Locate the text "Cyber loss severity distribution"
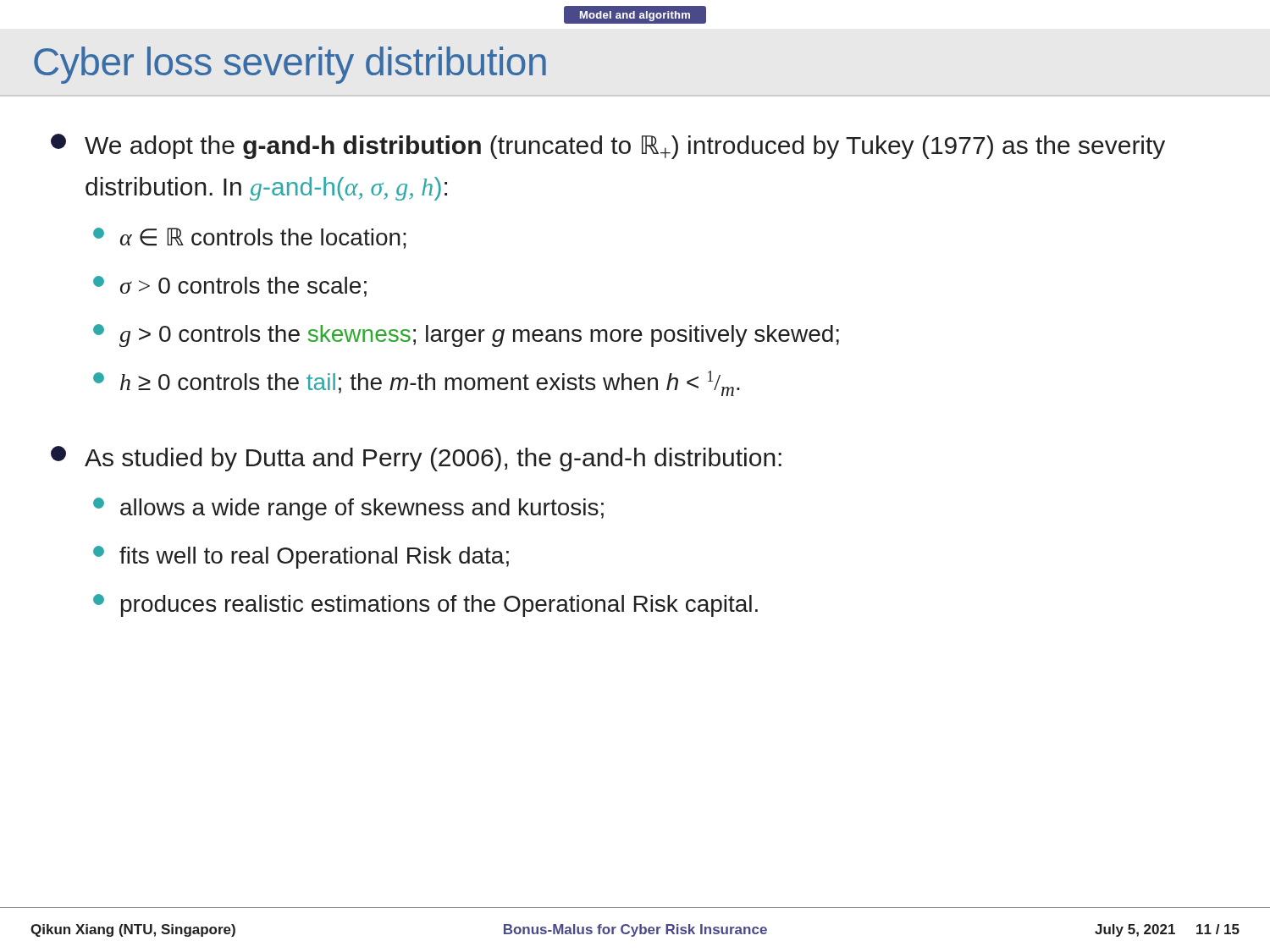Screen dimensions: 952x1270 (x=290, y=62)
